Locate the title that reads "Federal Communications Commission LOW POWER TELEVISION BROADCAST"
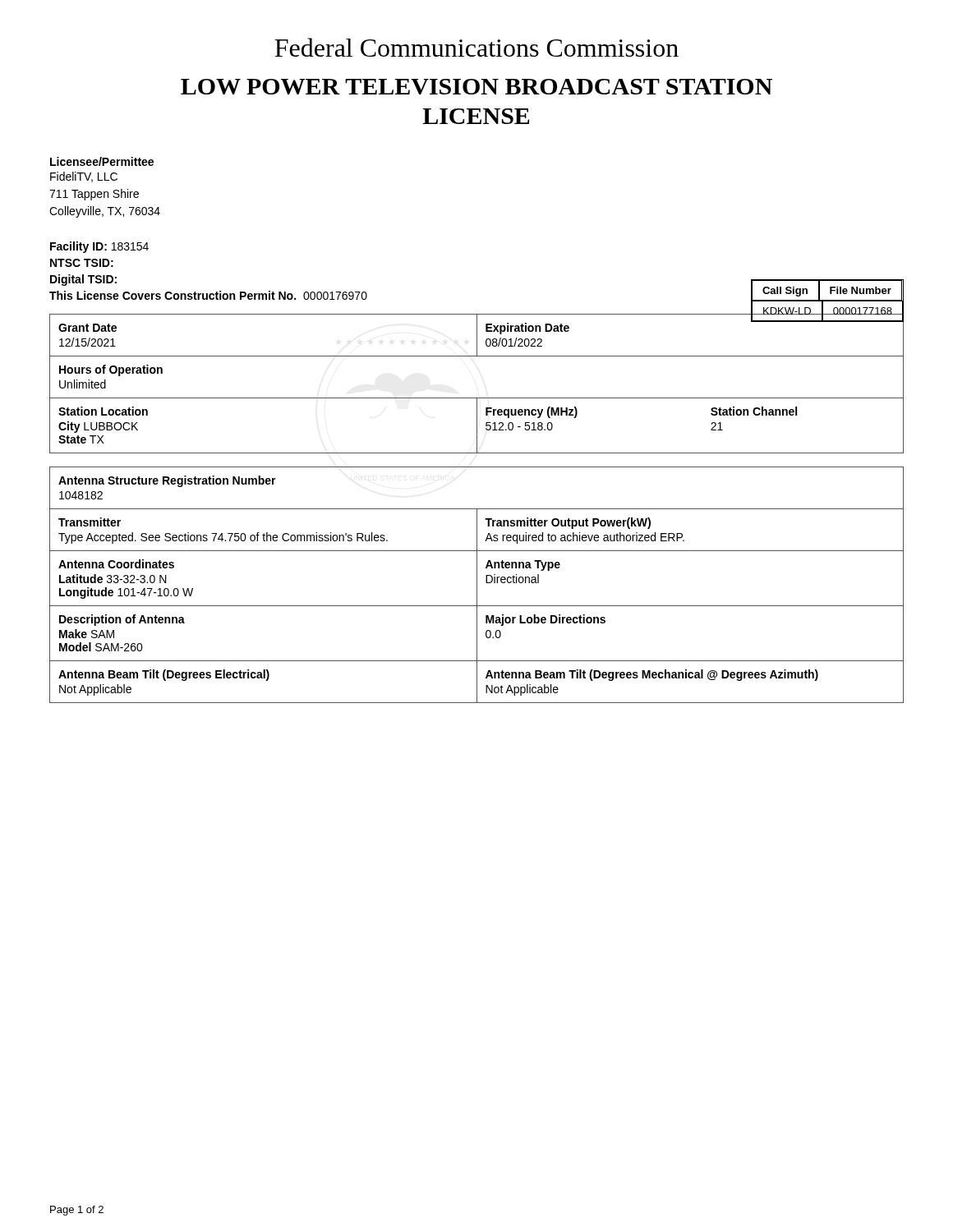 click(476, 82)
